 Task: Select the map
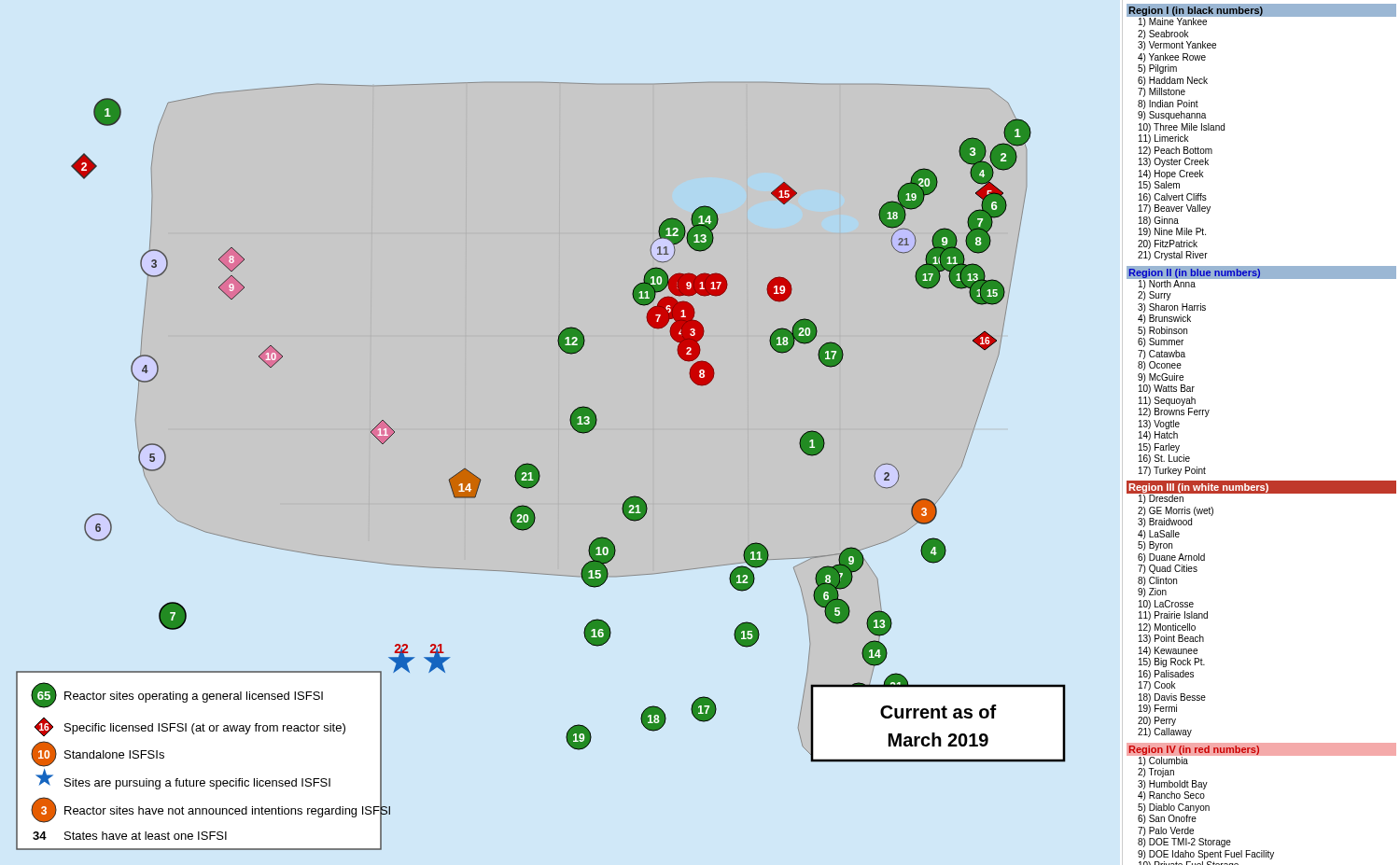click(x=560, y=432)
